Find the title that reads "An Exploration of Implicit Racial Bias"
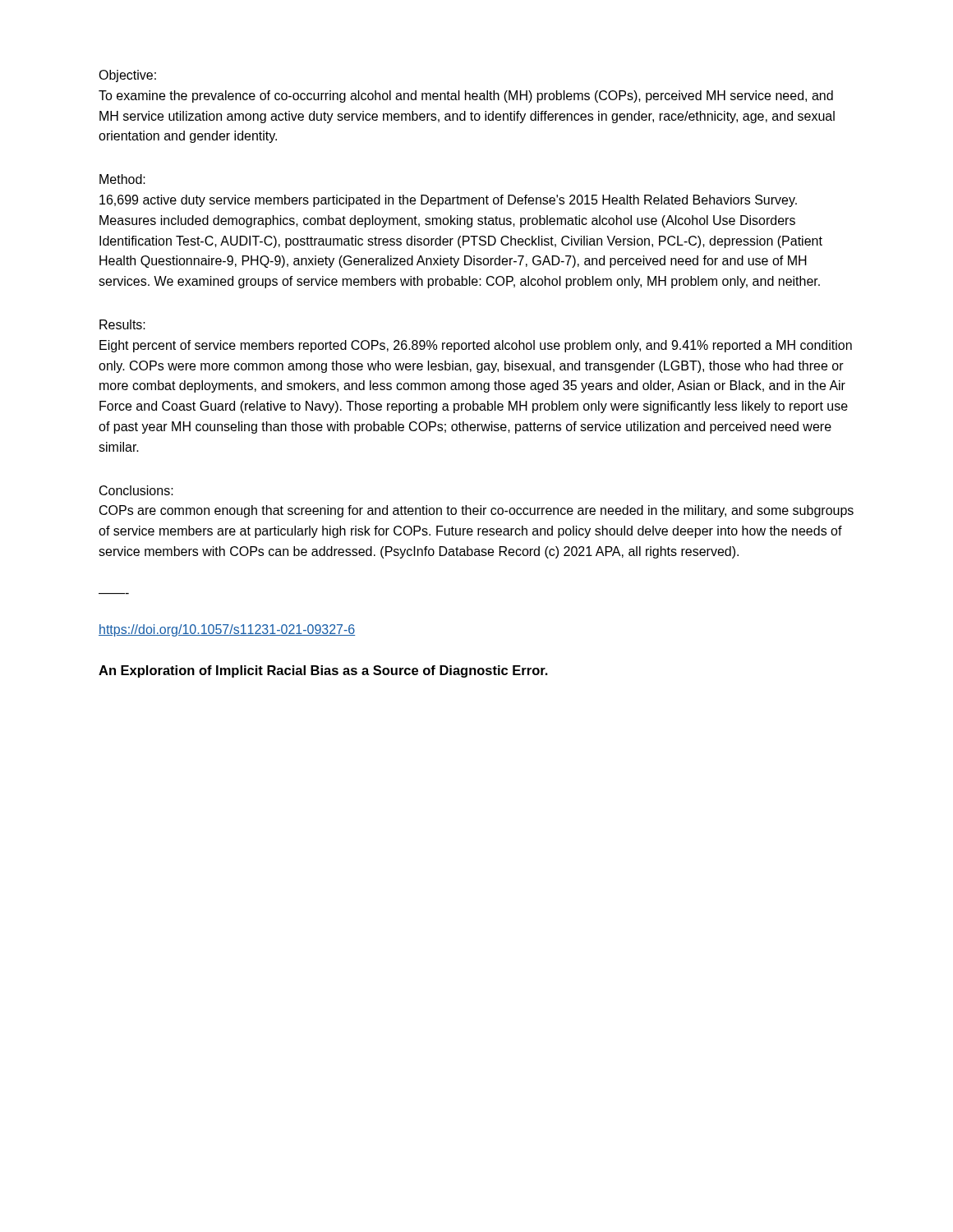This screenshot has height=1232, width=953. click(476, 670)
